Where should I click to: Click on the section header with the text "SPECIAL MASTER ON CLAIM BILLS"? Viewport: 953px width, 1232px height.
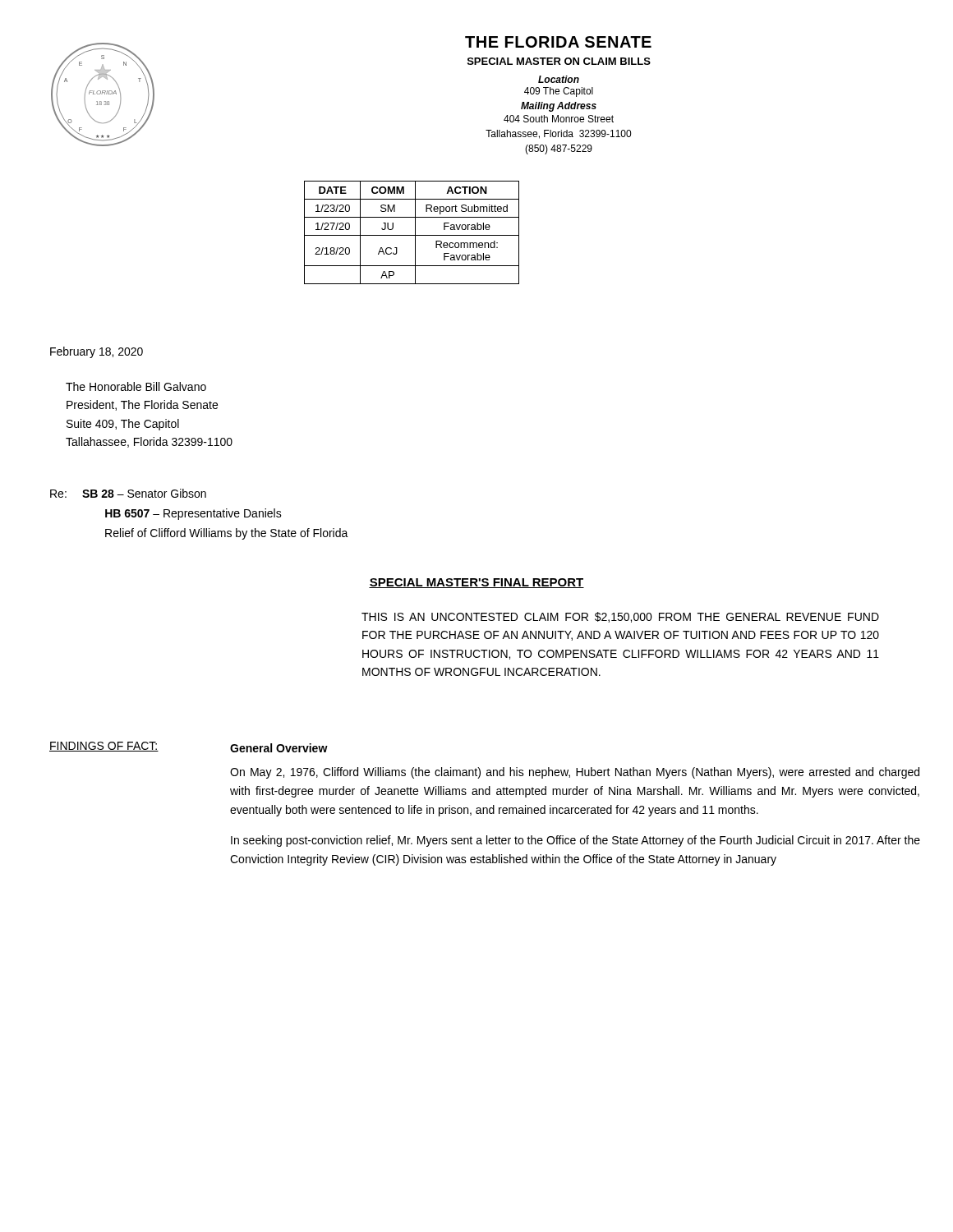pyautogui.click(x=559, y=61)
